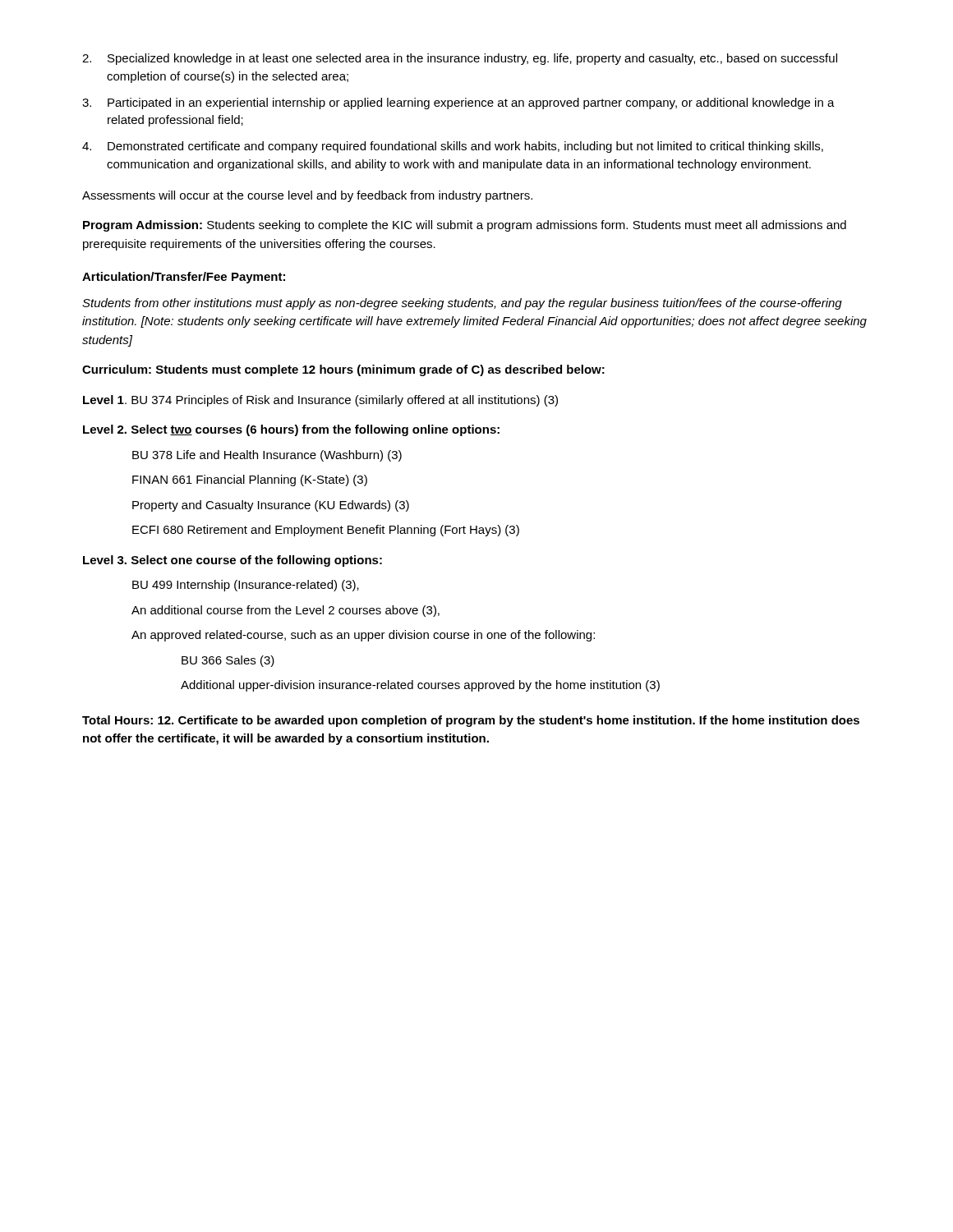Screen dimensions: 1232x953
Task: Find the block on this page that starts "Students from other institutions must apply as"
Action: point(474,321)
